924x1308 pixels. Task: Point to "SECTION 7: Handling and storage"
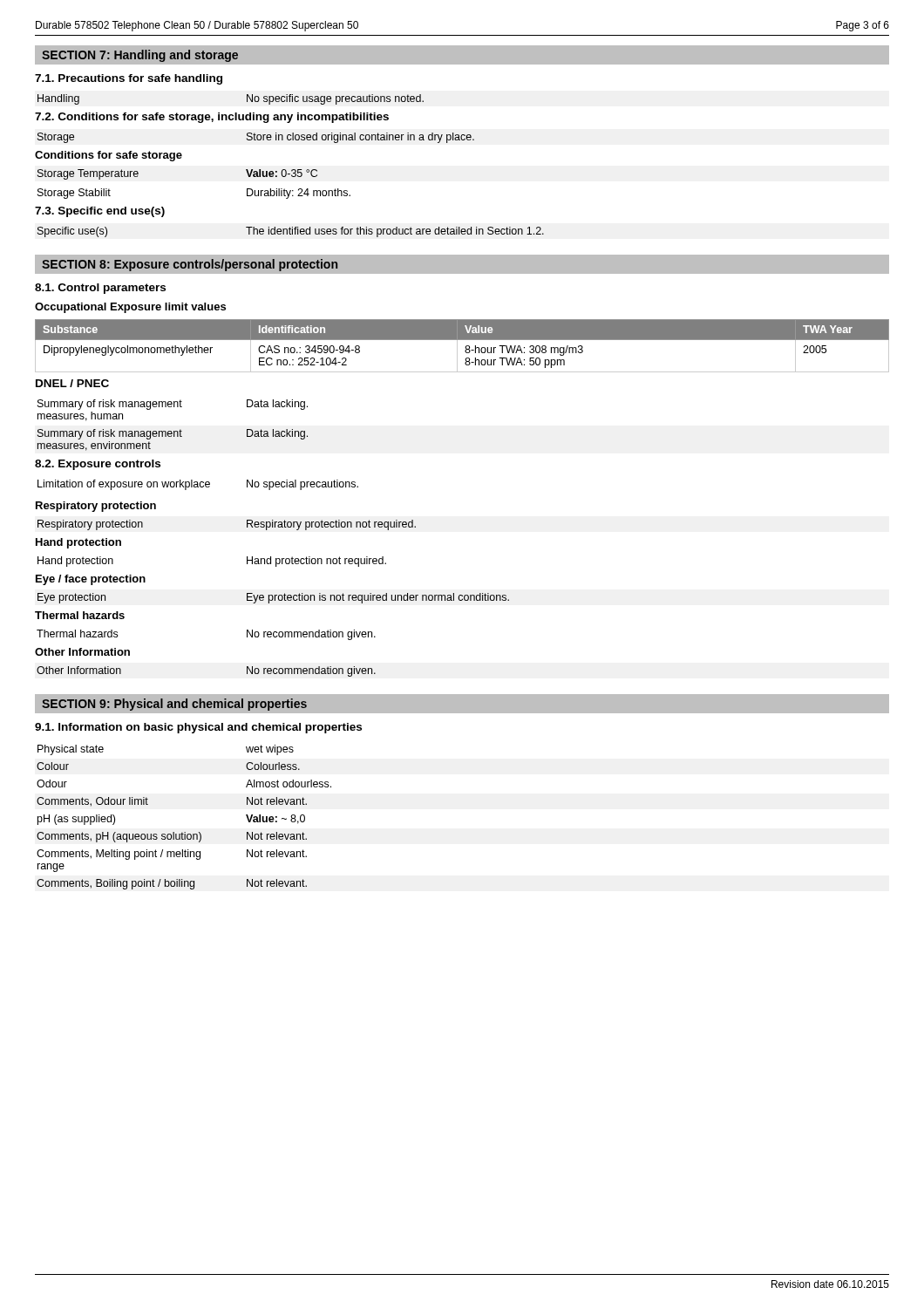point(140,55)
